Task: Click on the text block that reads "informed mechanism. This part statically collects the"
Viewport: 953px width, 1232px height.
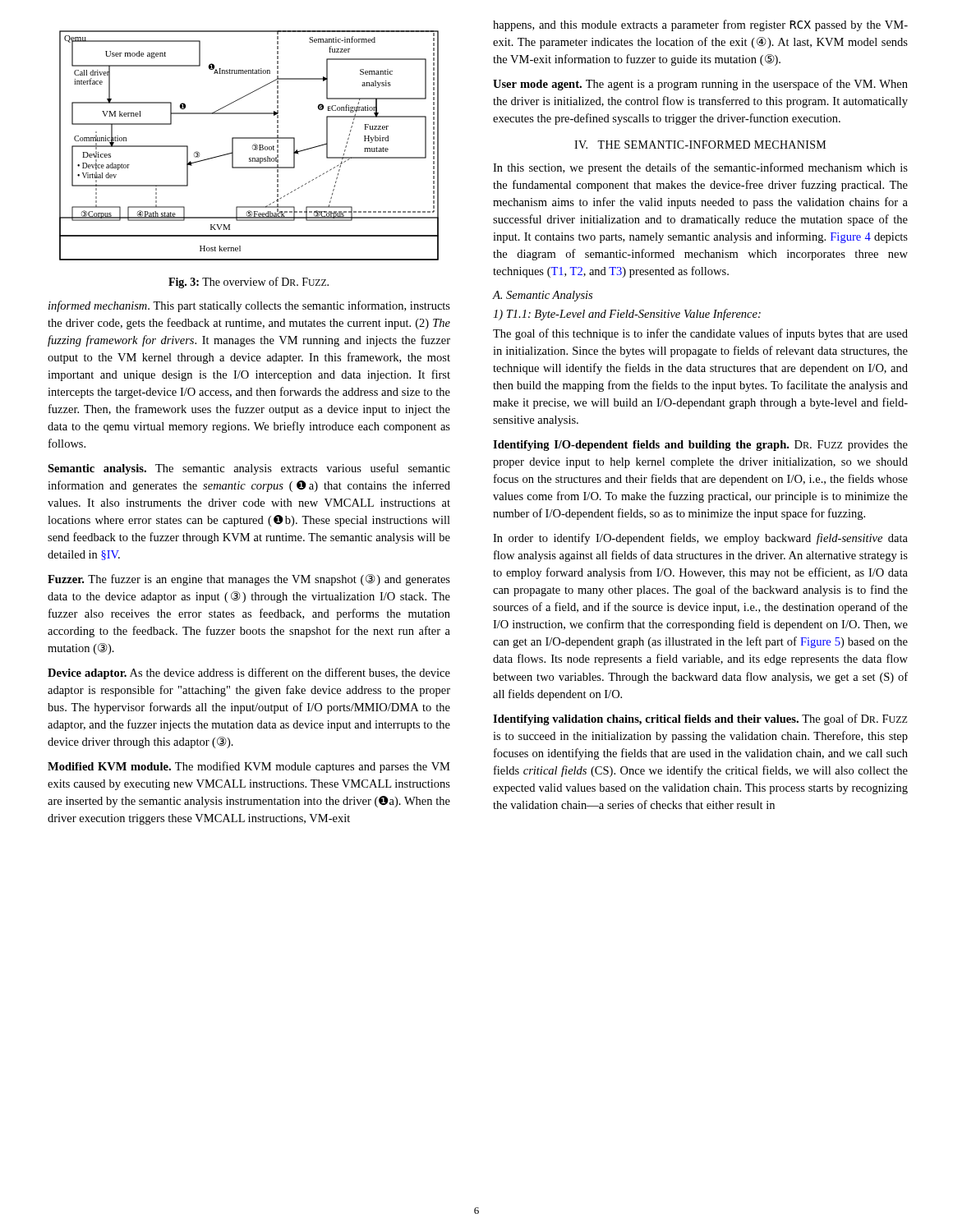Action: coord(249,375)
